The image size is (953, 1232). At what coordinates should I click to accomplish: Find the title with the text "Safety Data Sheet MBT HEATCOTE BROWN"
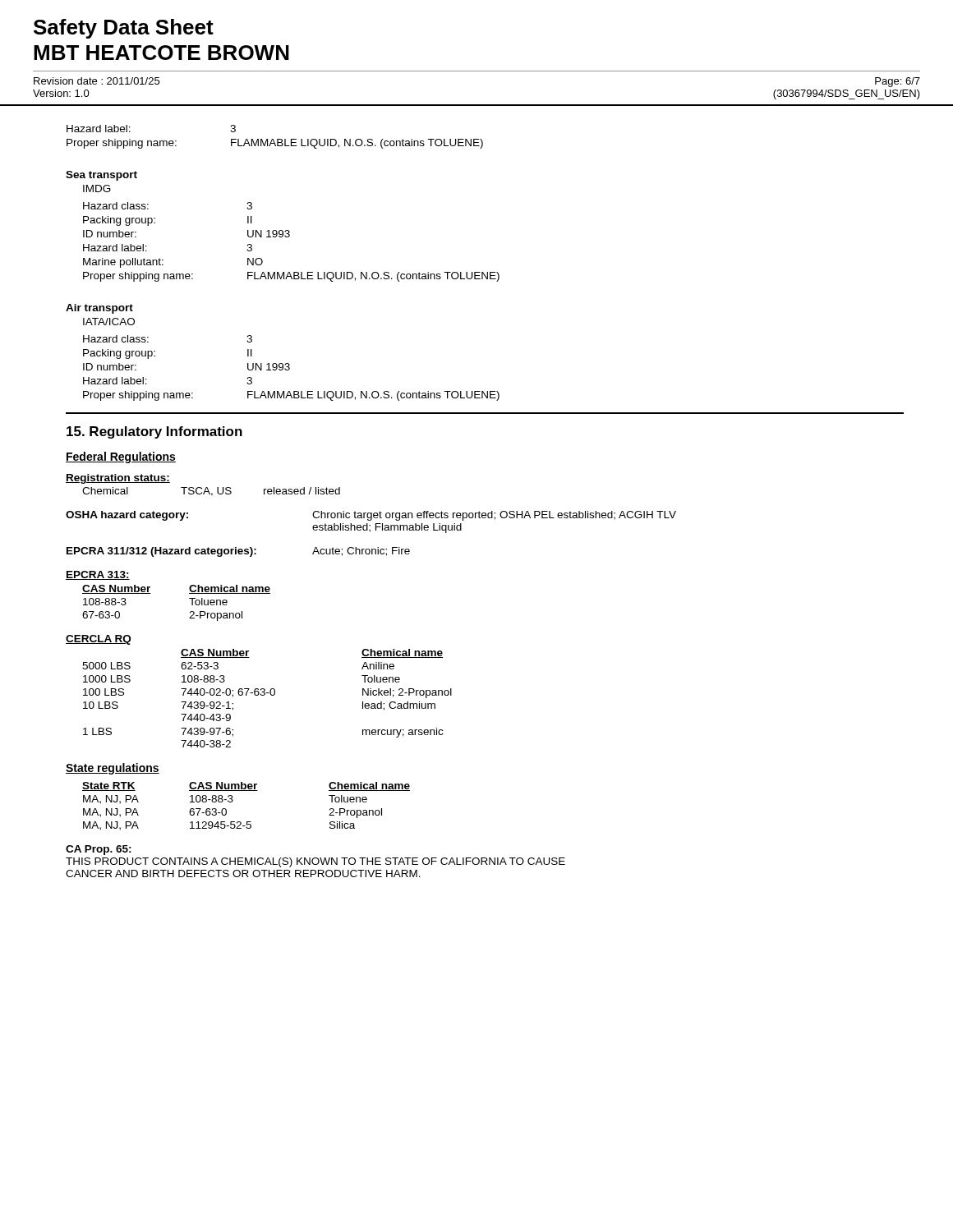[x=161, y=40]
